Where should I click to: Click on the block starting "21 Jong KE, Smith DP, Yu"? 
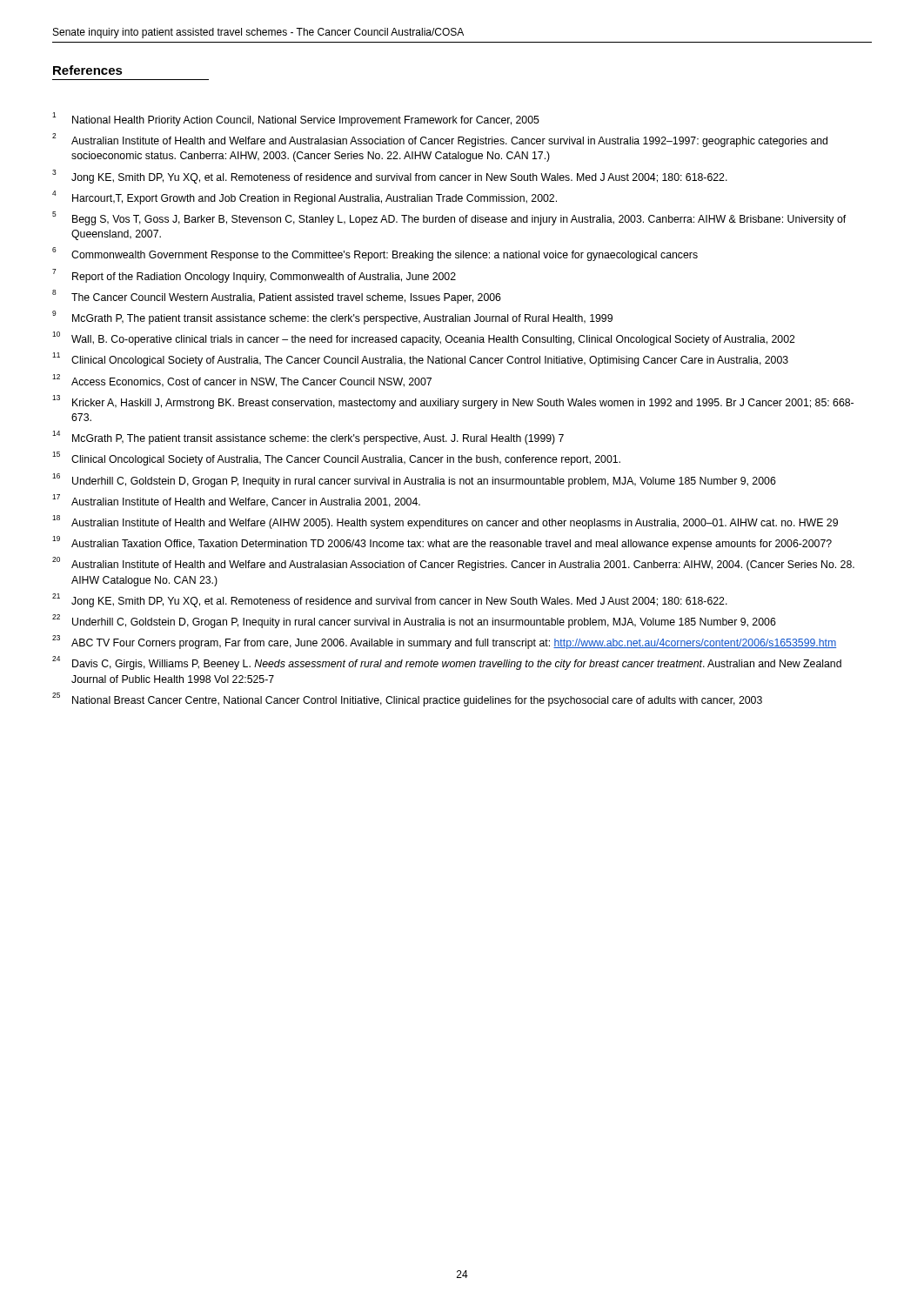click(462, 602)
